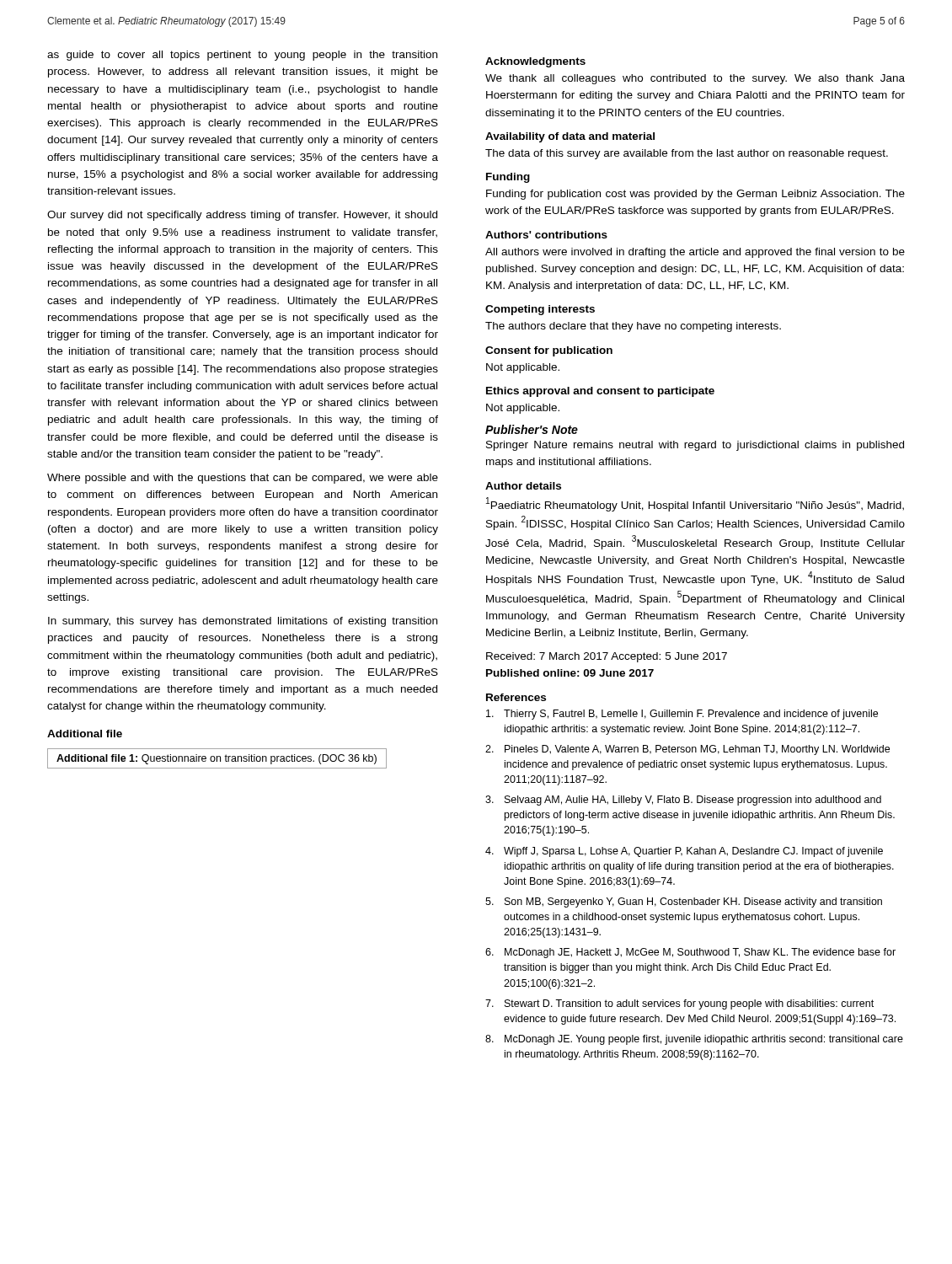The width and height of the screenshot is (952, 1264).
Task: Point to the block beginning "Received: 7 March 2017 Accepted:"
Action: [695, 665]
